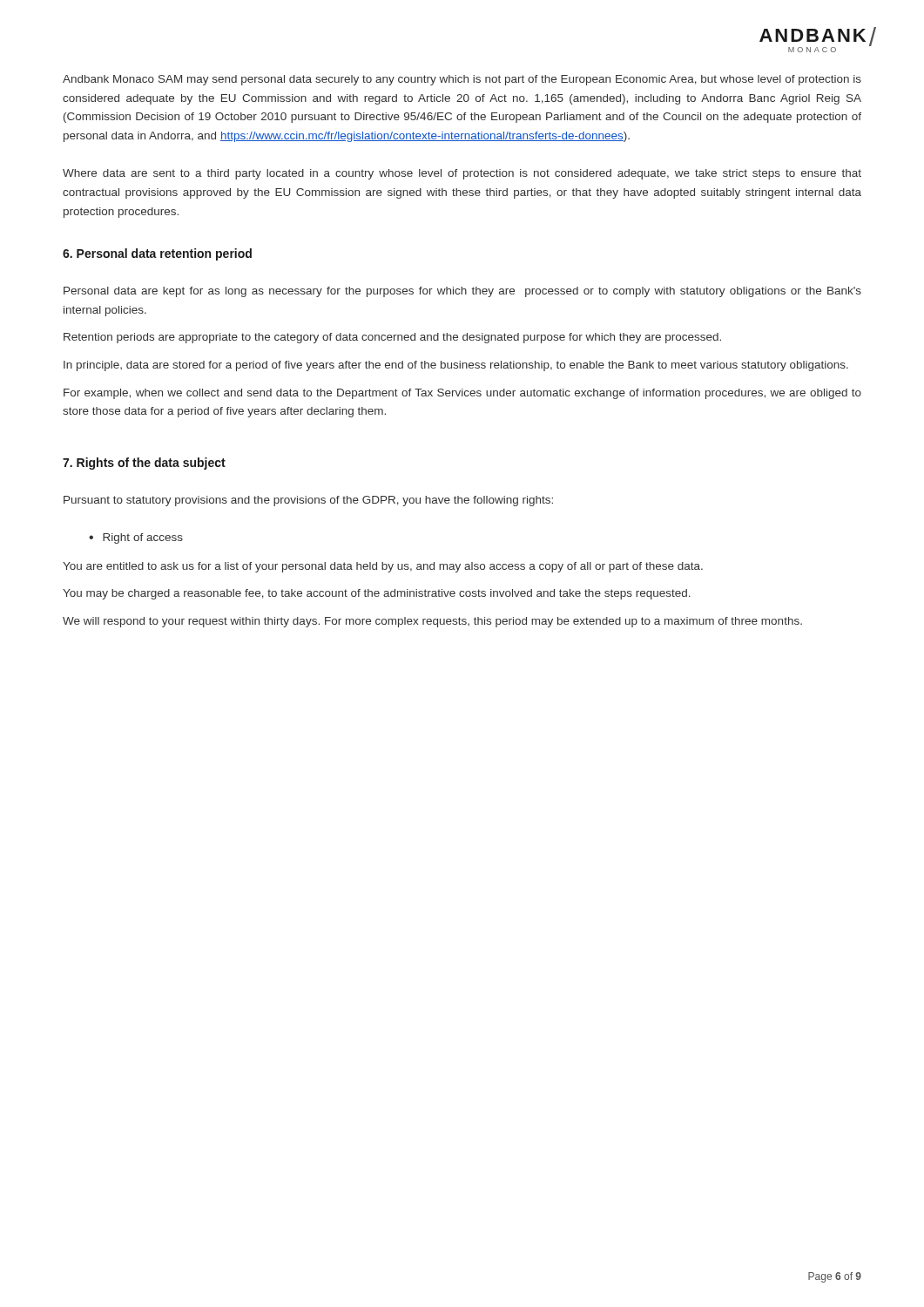924x1307 pixels.
Task: Navigate to the passage starting "Retention periods are appropriate to the category"
Action: pyautogui.click(x=392, y=337)
